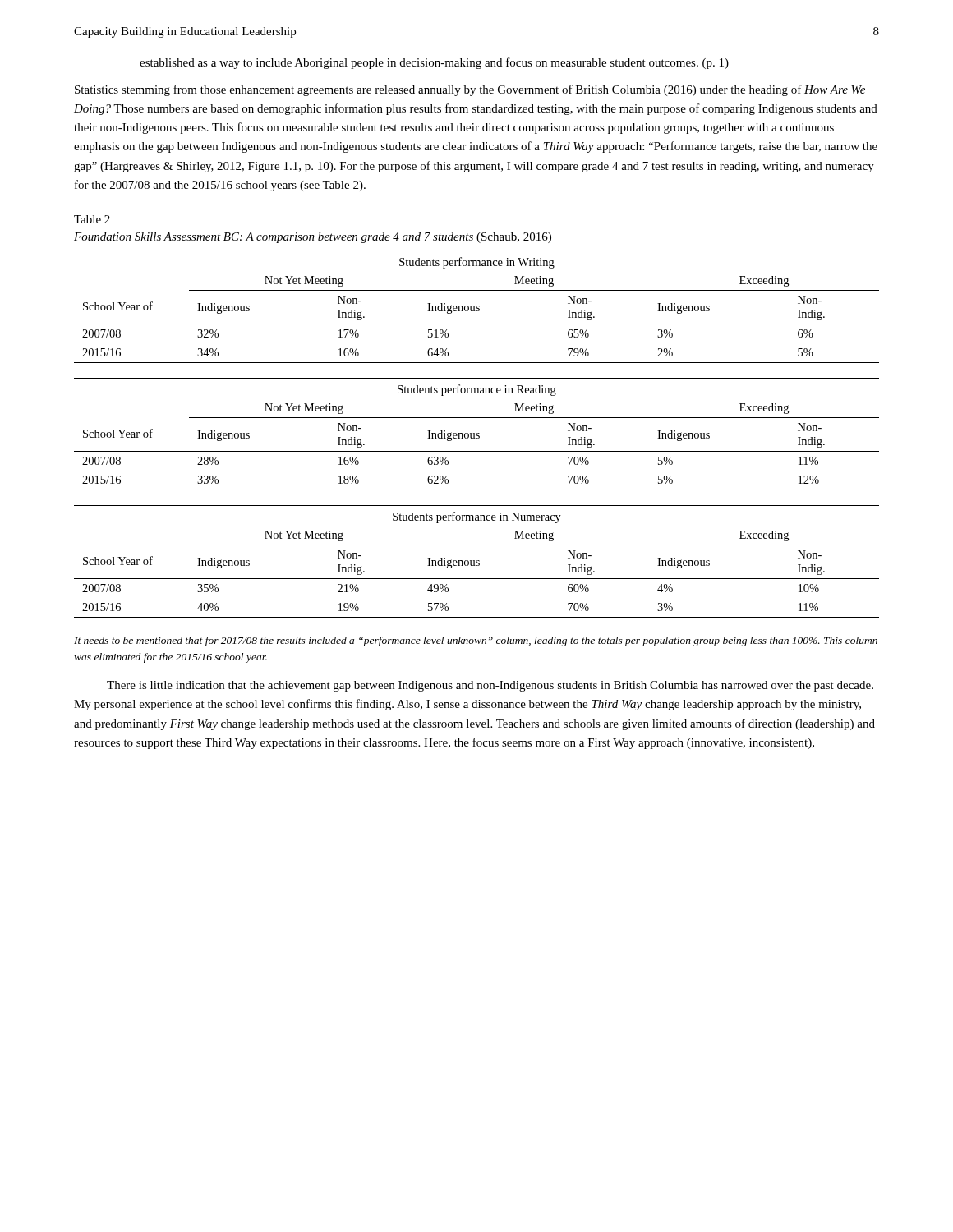Click on the text starting "Foundation Skills Assessment BC: A"
953x1232 pixels.
[x=313, y=237]
